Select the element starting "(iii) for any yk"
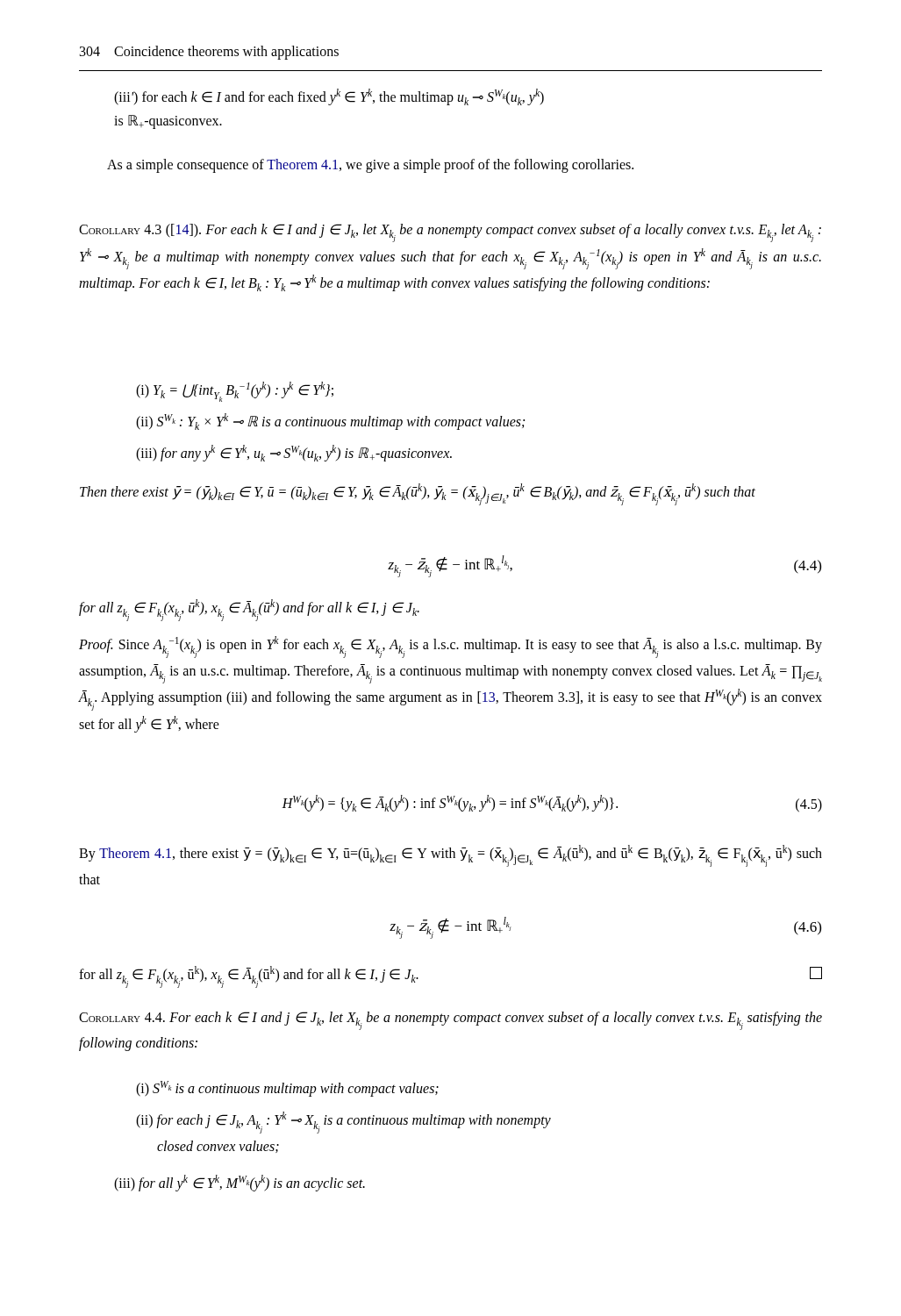901x1316 pixels. (x=294, y=454)
